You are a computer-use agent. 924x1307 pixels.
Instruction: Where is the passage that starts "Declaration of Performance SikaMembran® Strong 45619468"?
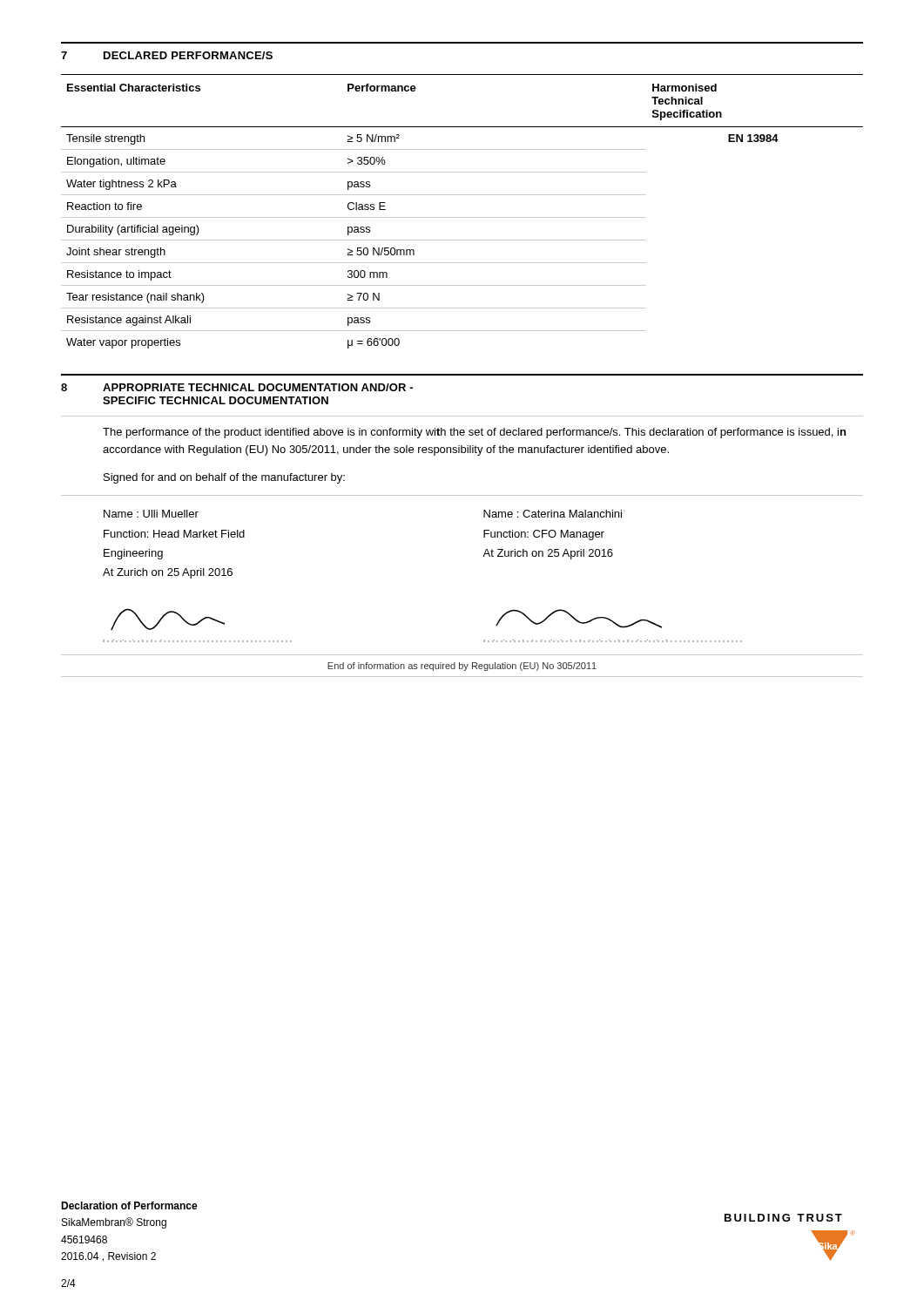(129, 1231)
